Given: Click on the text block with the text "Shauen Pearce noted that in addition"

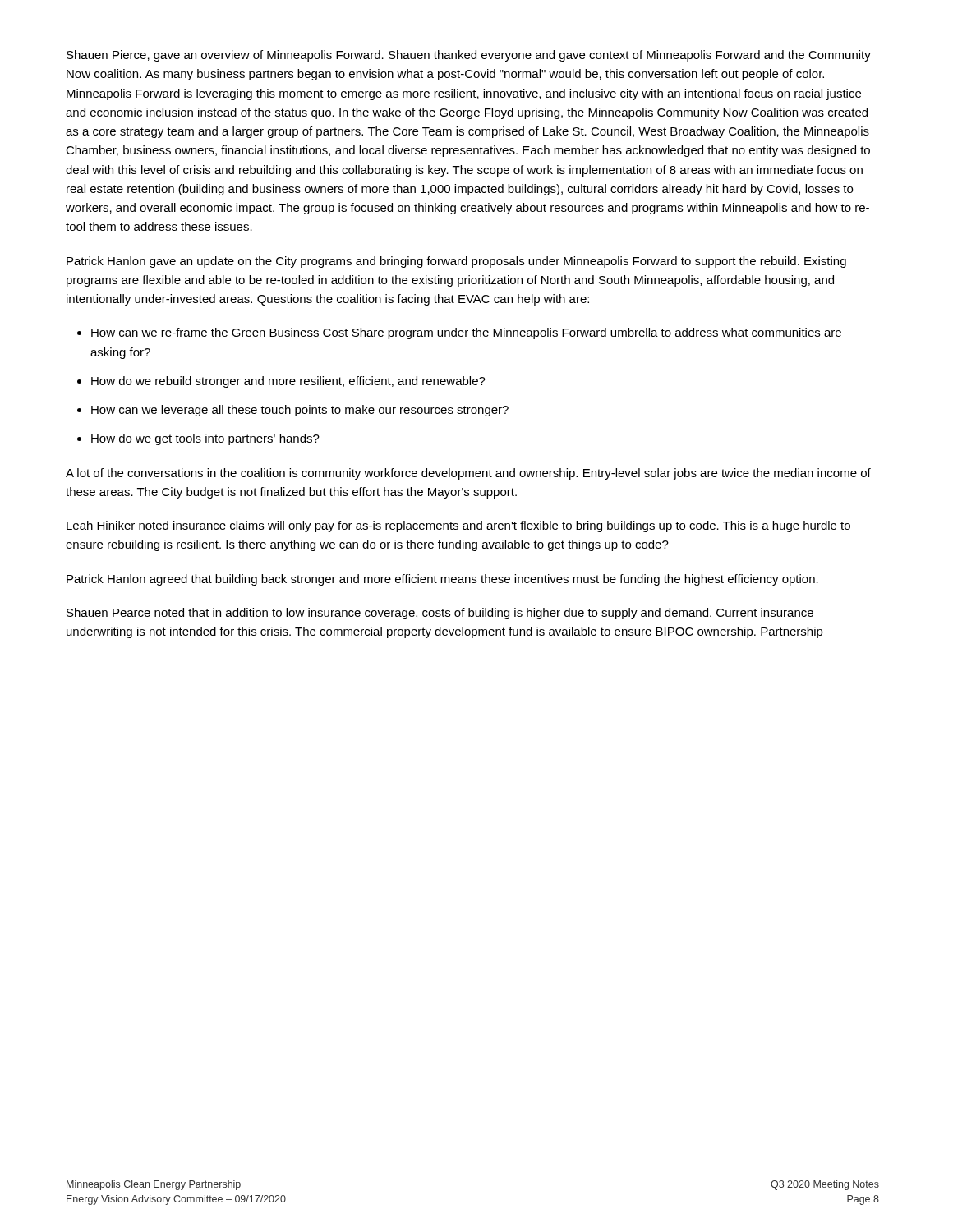Looking at the screenshot, I should (444, 622).
